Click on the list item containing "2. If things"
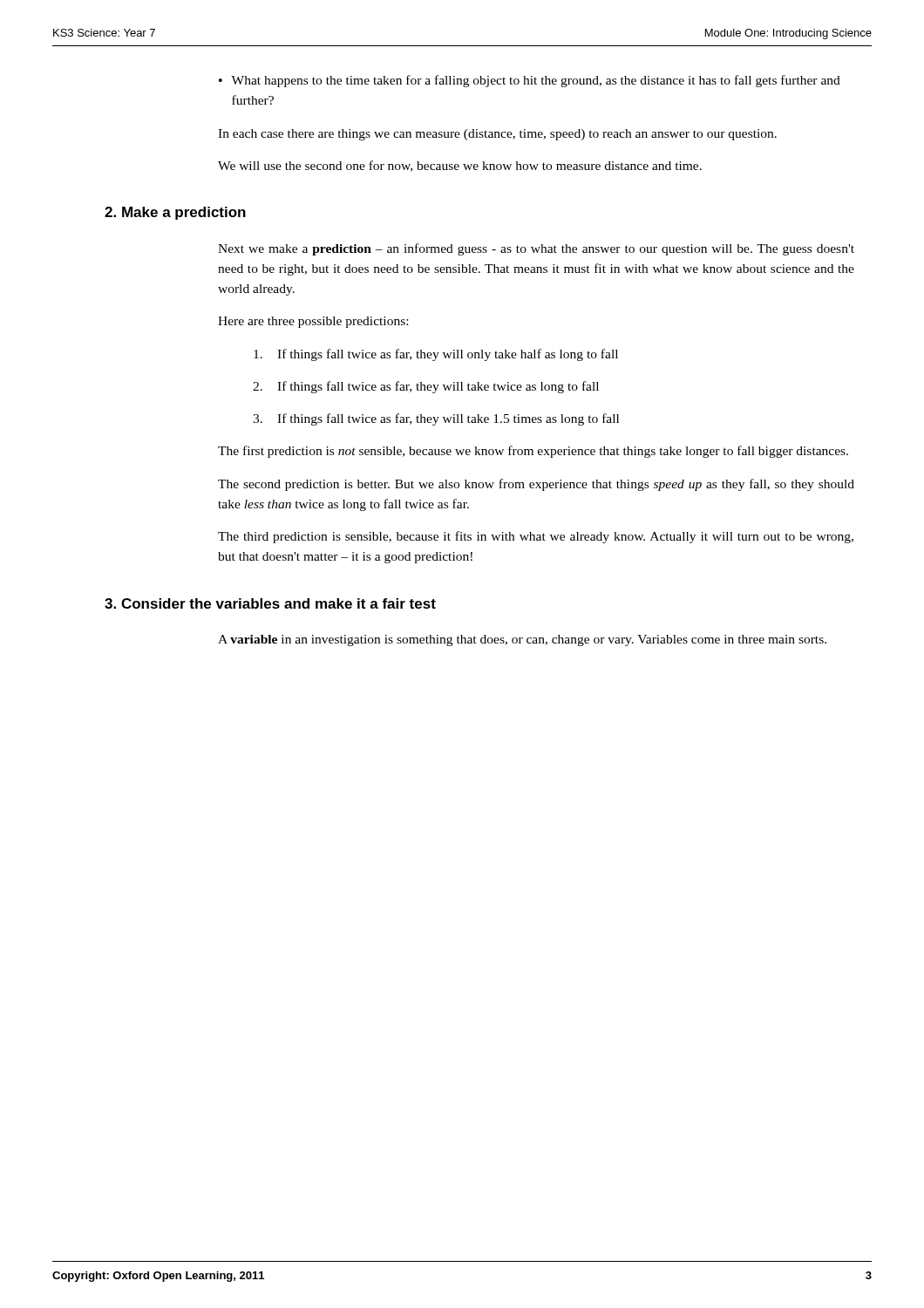 click(554, 386)
